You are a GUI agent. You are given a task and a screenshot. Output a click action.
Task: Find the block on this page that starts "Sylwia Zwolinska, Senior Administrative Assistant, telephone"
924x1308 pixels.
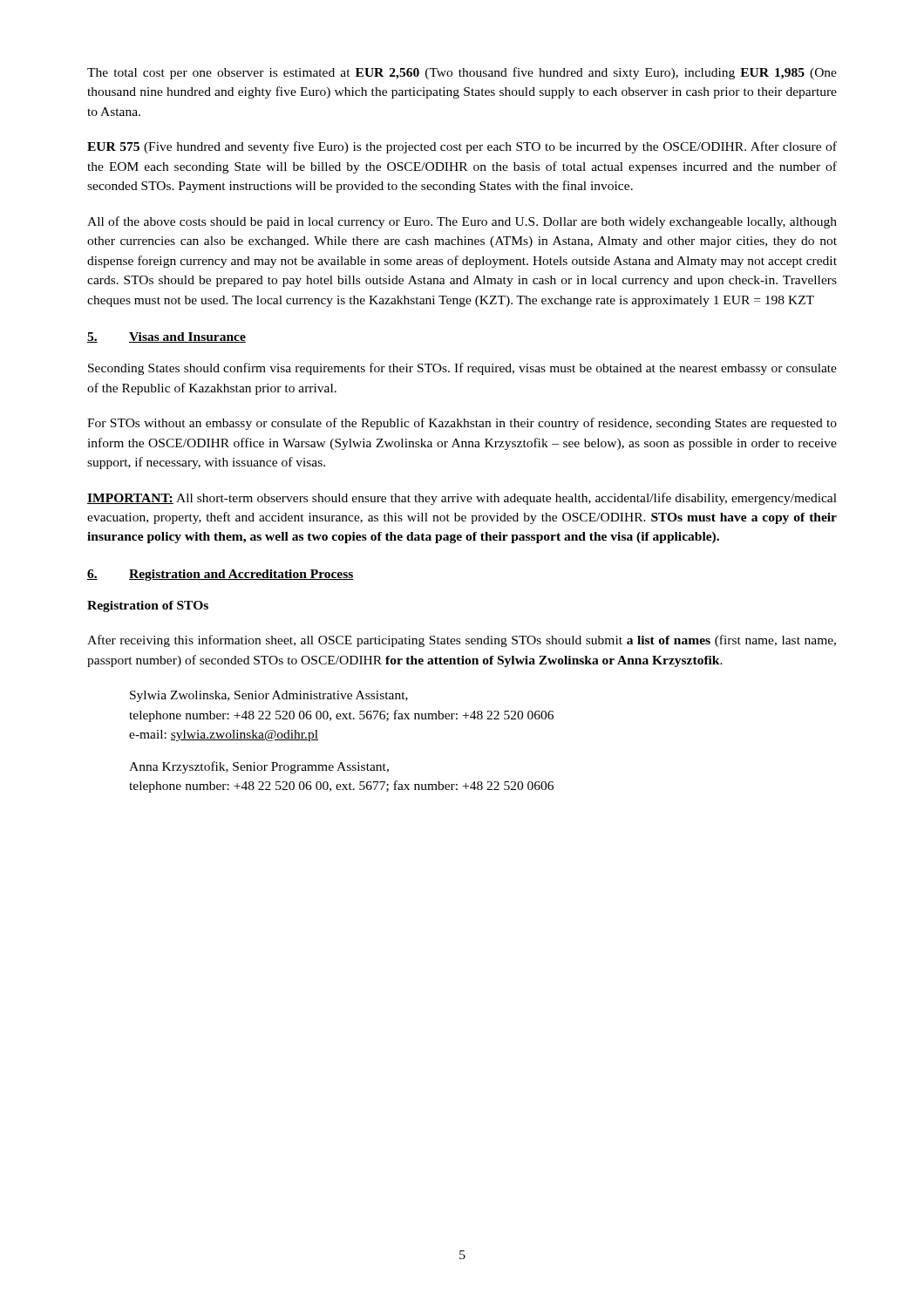coord(342,714)
